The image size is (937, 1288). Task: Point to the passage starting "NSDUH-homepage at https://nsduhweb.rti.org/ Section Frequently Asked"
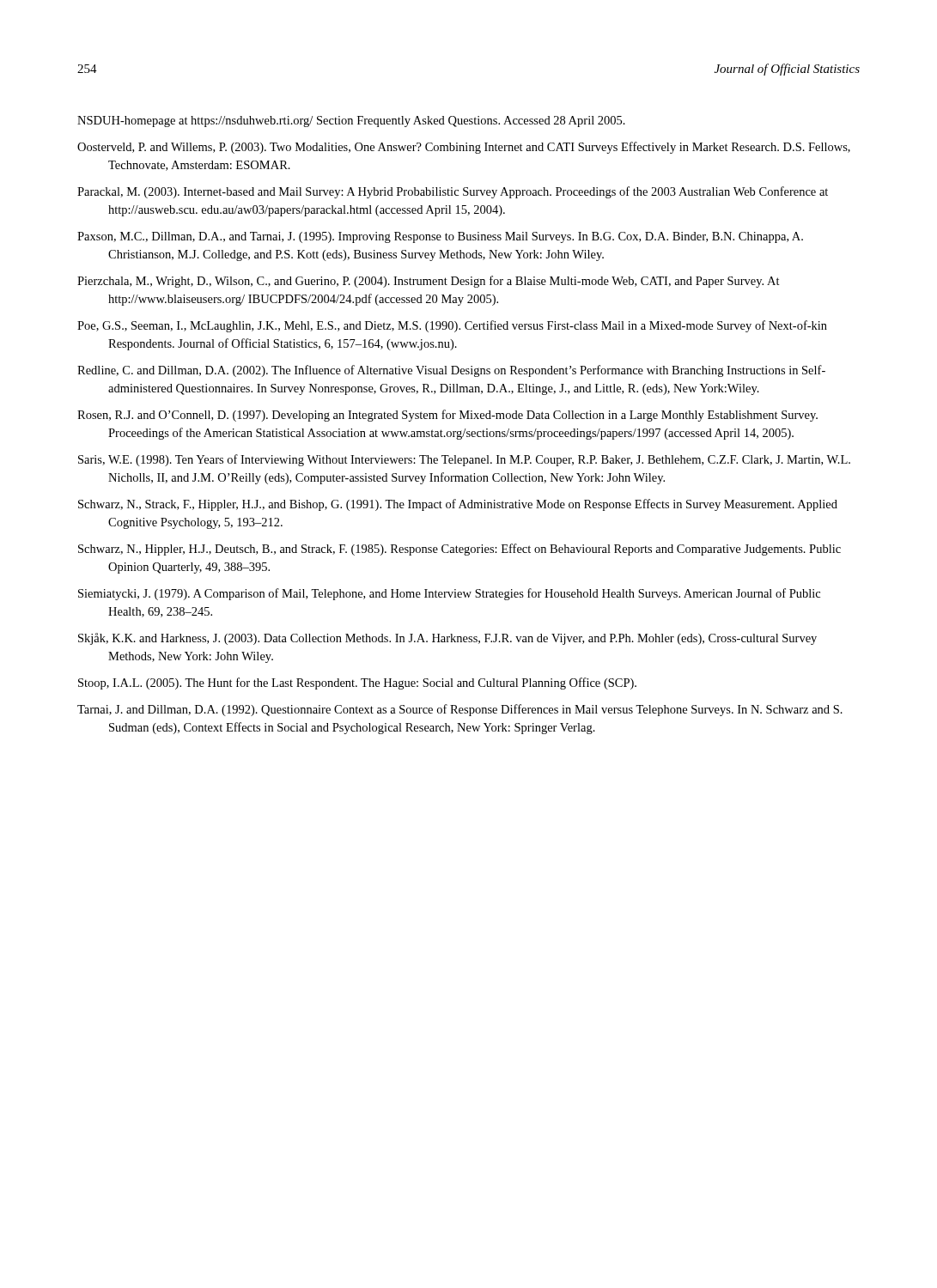(351, 120)
